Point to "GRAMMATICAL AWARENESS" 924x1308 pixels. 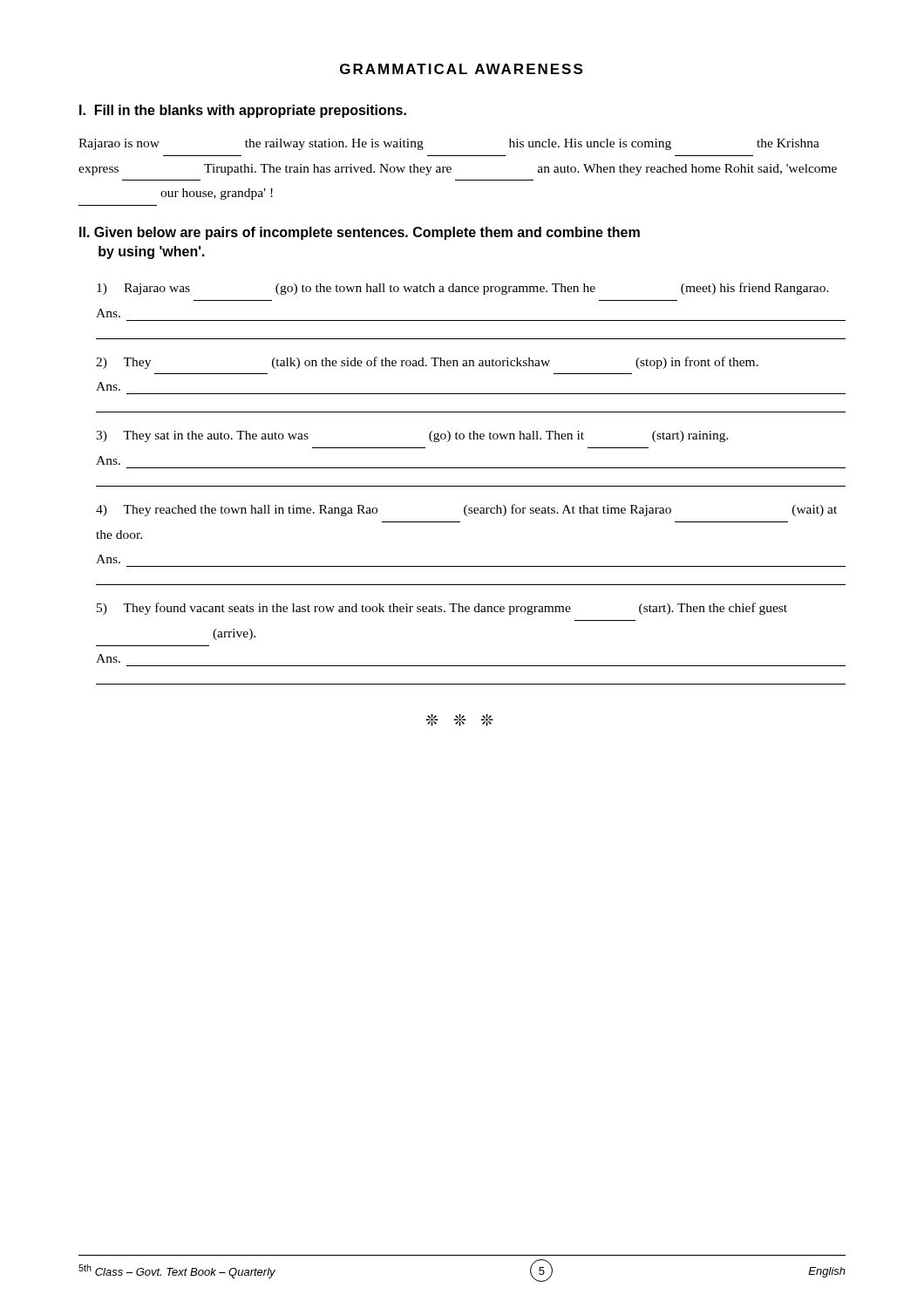click(x=462, y=69)
